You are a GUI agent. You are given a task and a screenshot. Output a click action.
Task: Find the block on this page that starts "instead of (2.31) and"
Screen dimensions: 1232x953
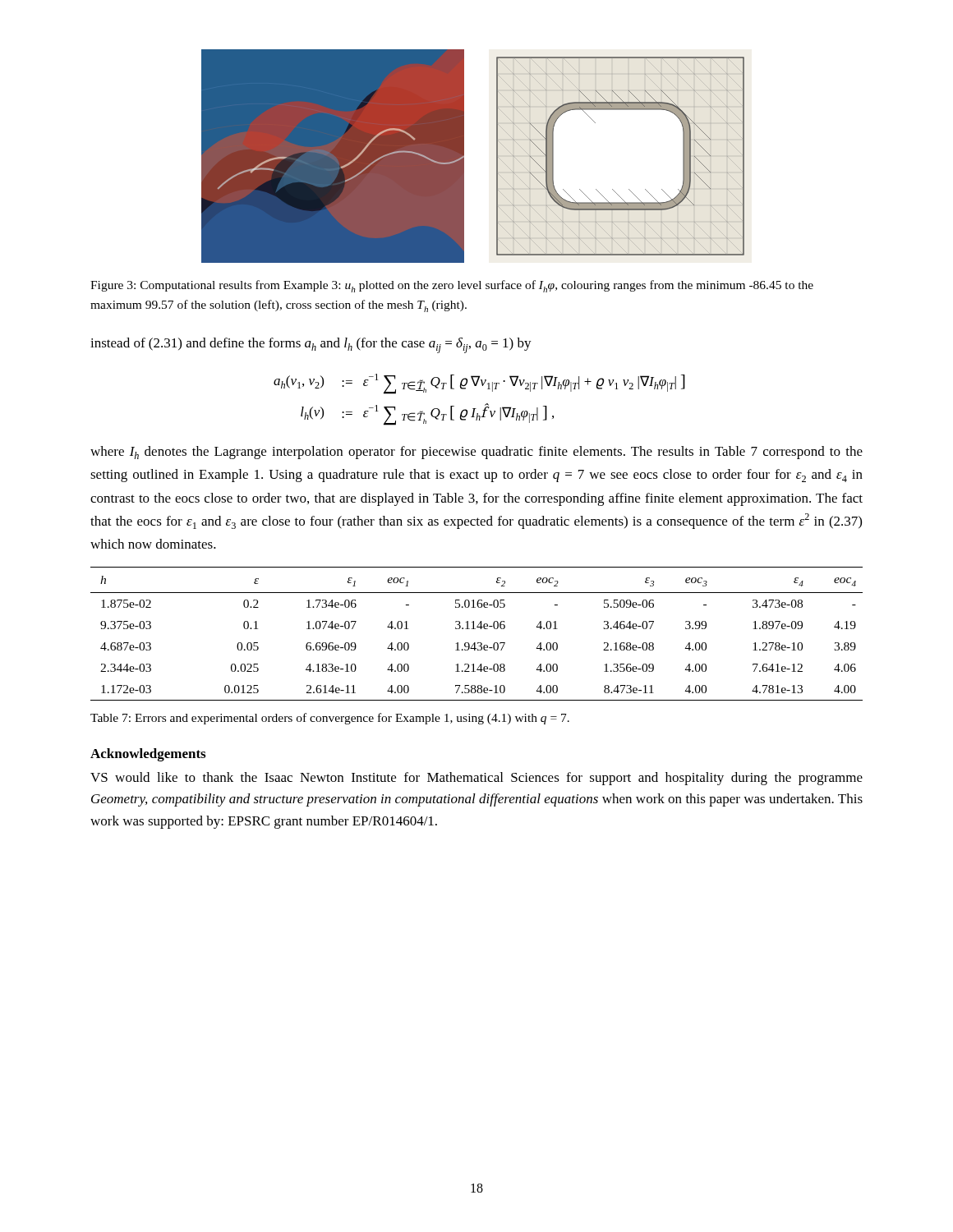click(x=311, y=344)
